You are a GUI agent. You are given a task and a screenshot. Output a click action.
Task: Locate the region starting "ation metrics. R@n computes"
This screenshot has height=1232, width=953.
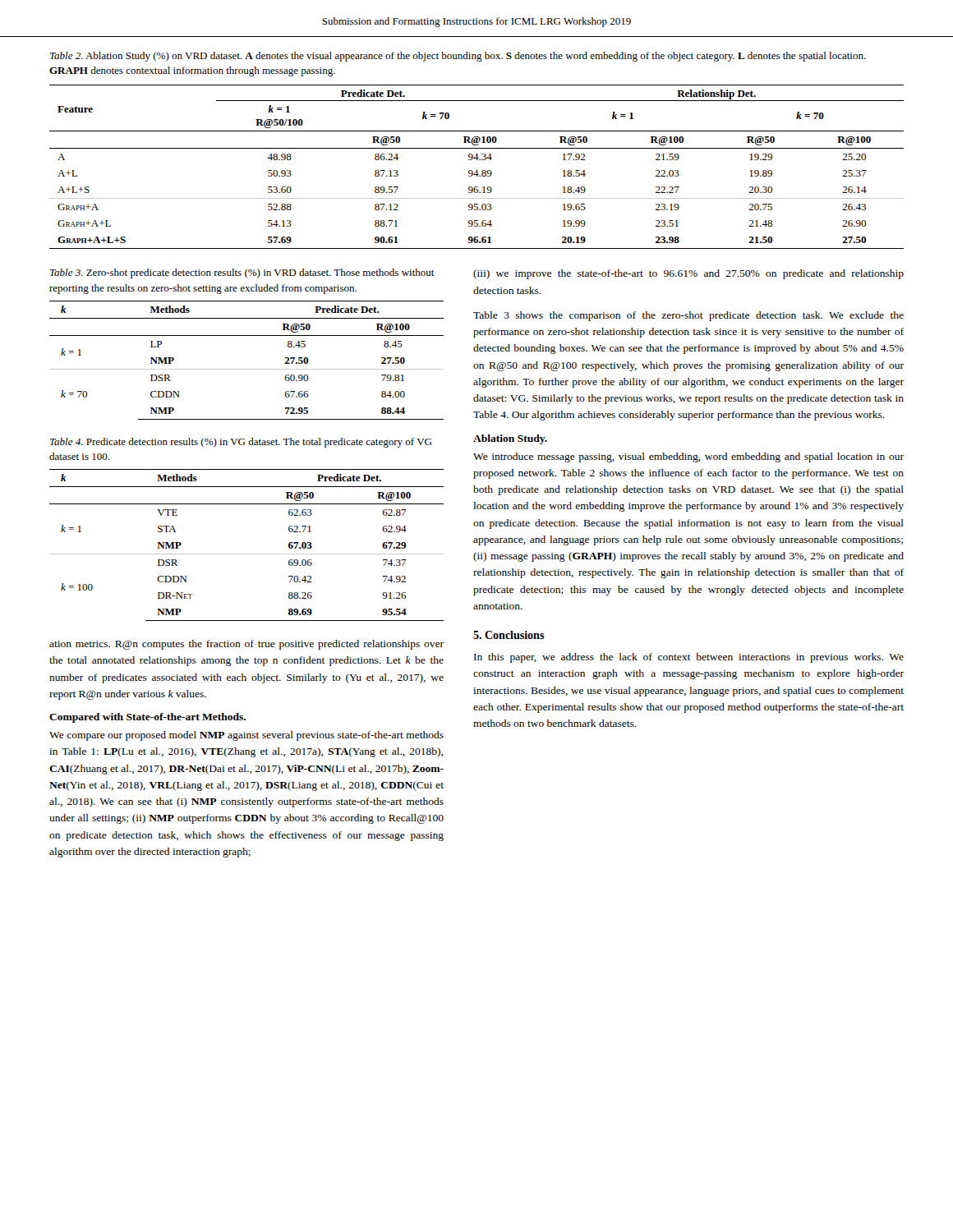(246, 669)
